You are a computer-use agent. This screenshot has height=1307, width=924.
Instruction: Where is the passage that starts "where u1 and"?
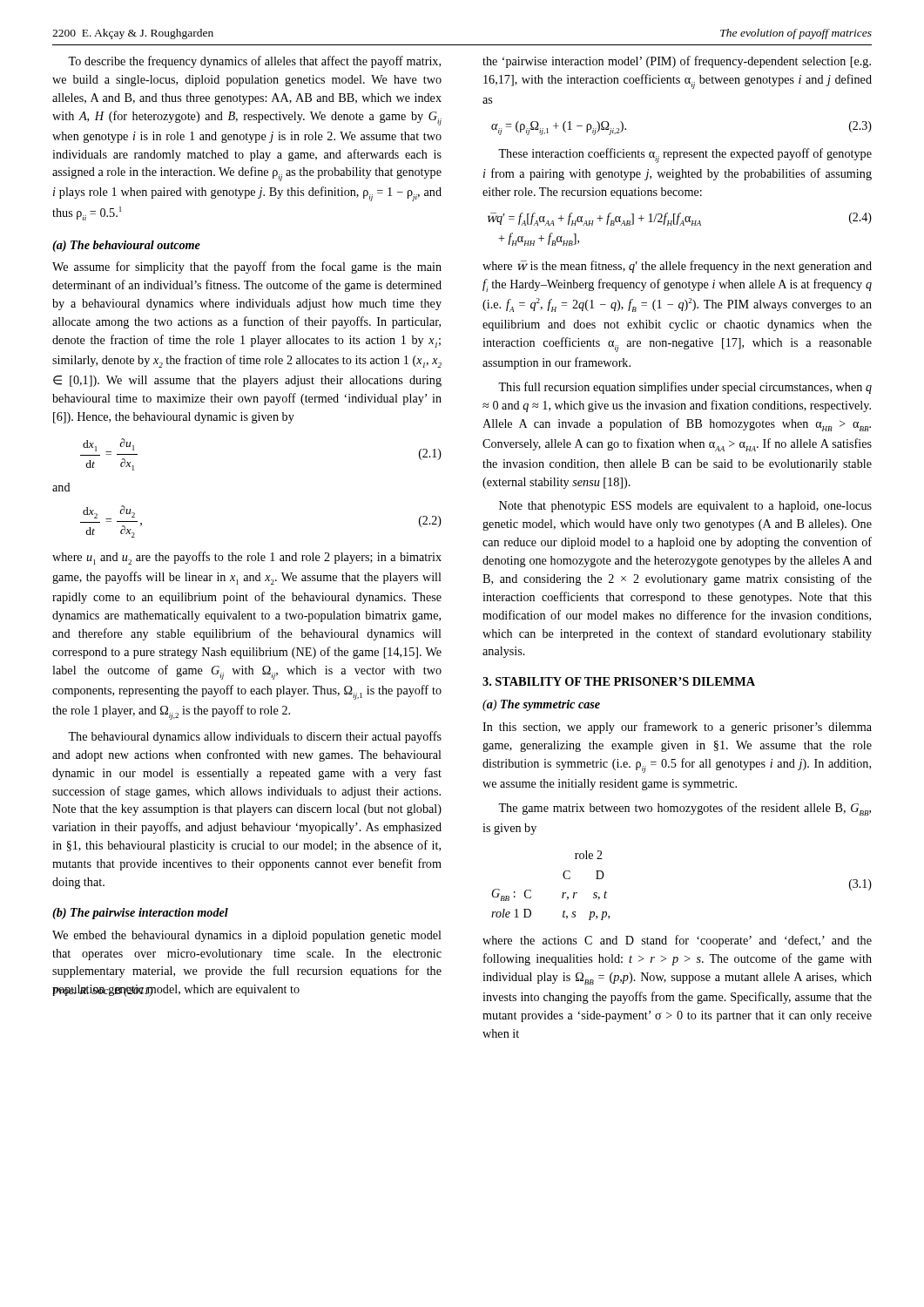pos(247,635)
